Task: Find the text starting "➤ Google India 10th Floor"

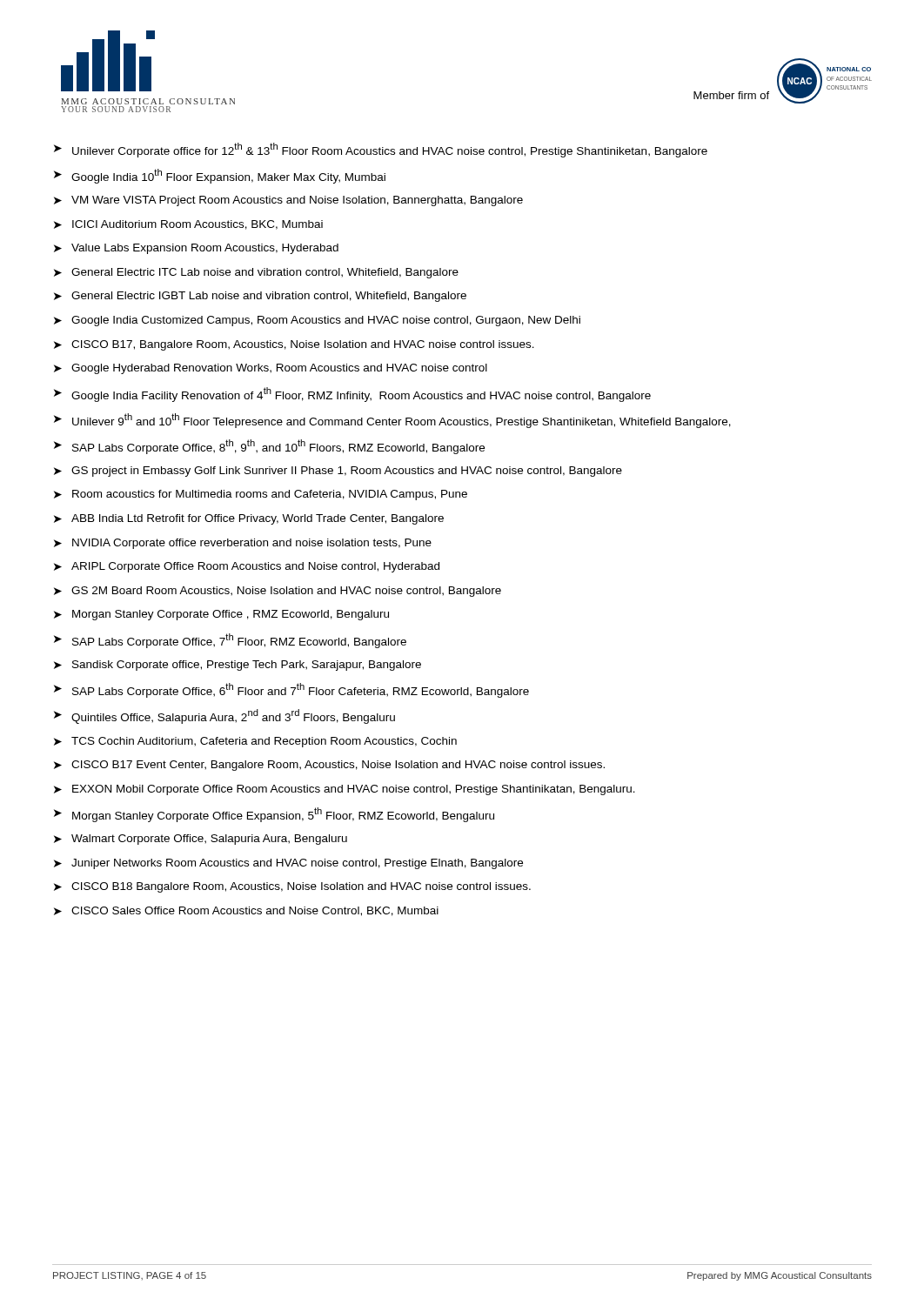Action: coord(220,176)
